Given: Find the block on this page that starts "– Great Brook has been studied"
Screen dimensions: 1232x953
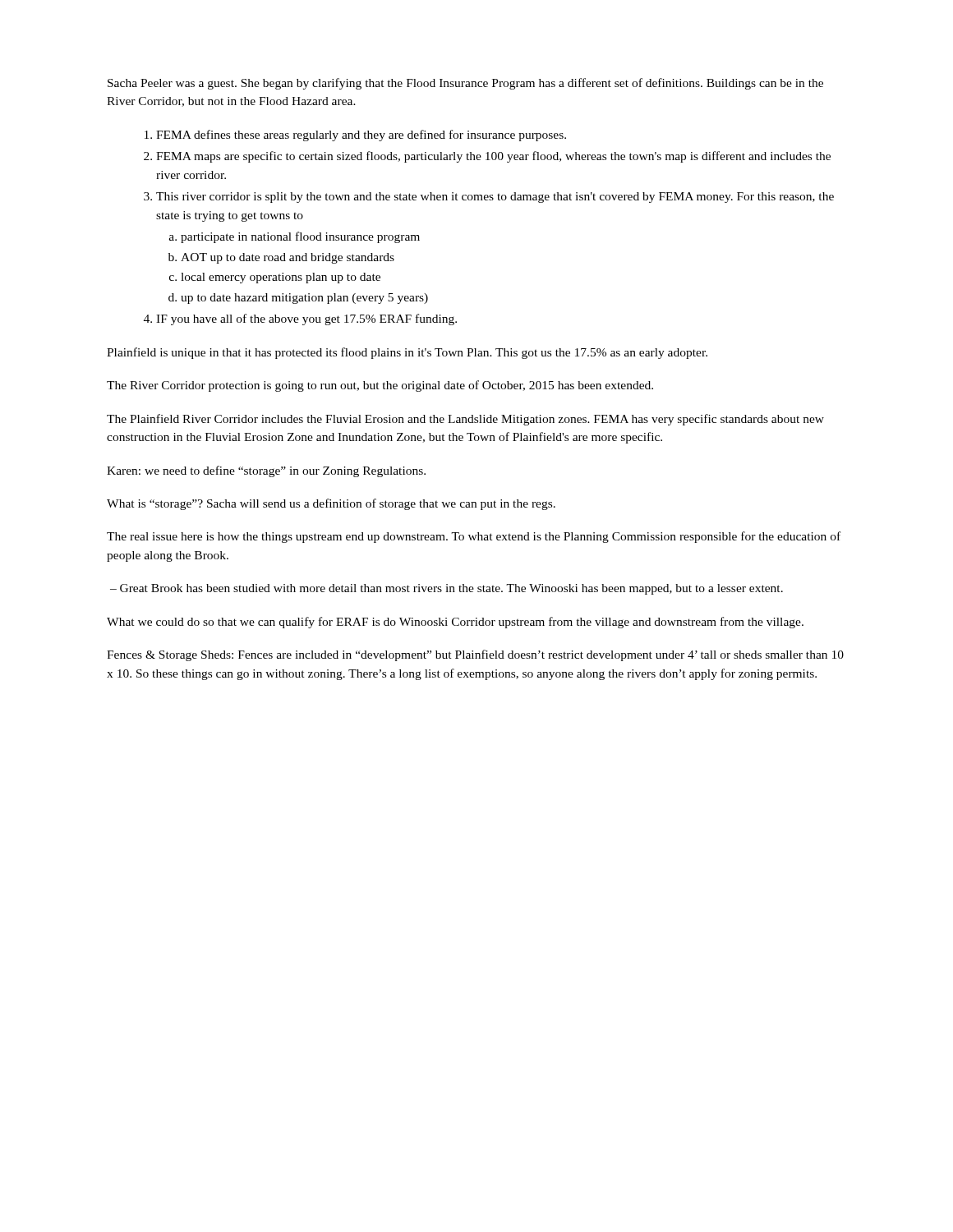Looking at the screenshot, I should [x=445, y=588].
